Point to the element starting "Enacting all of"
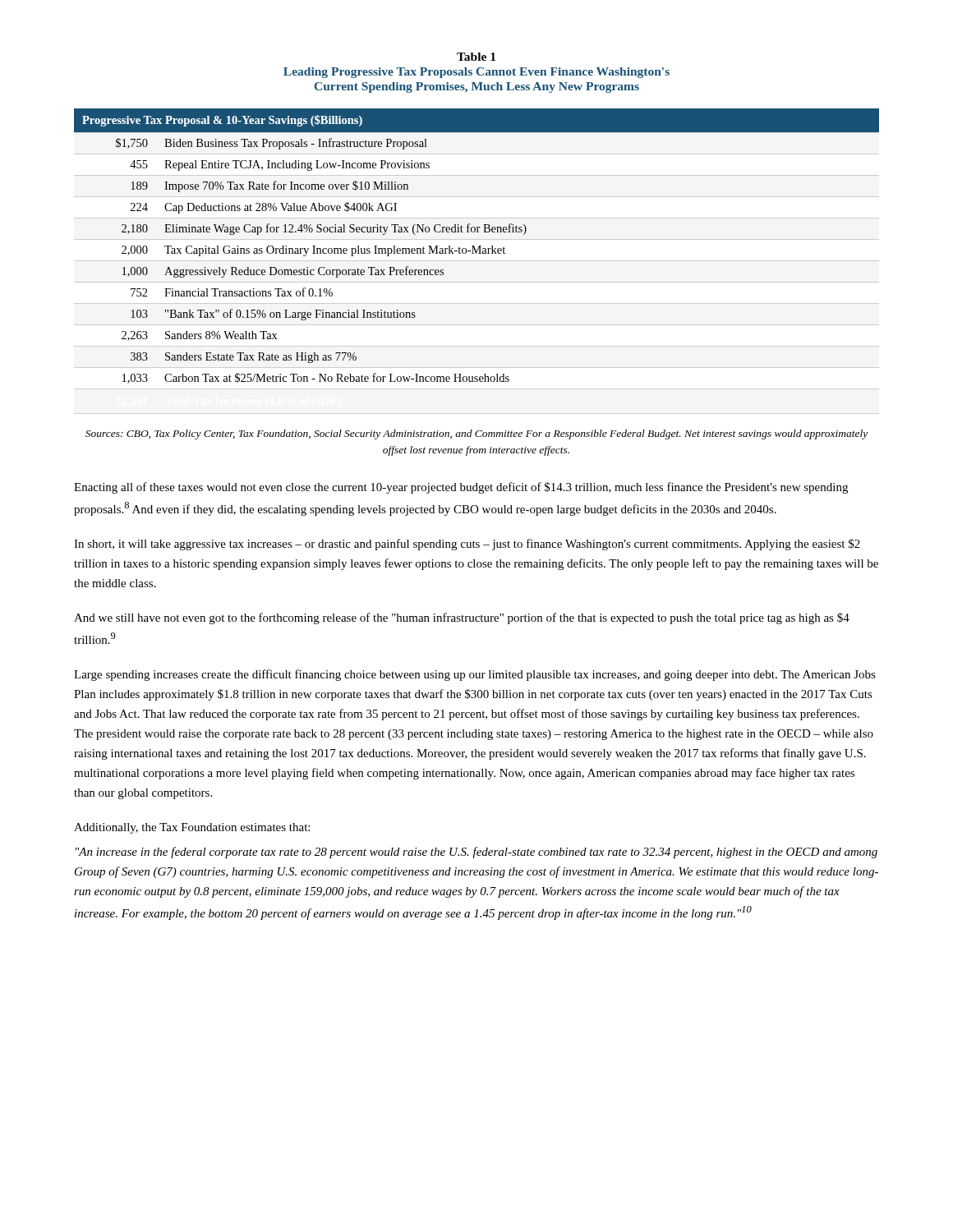 (x=461, y=498)
